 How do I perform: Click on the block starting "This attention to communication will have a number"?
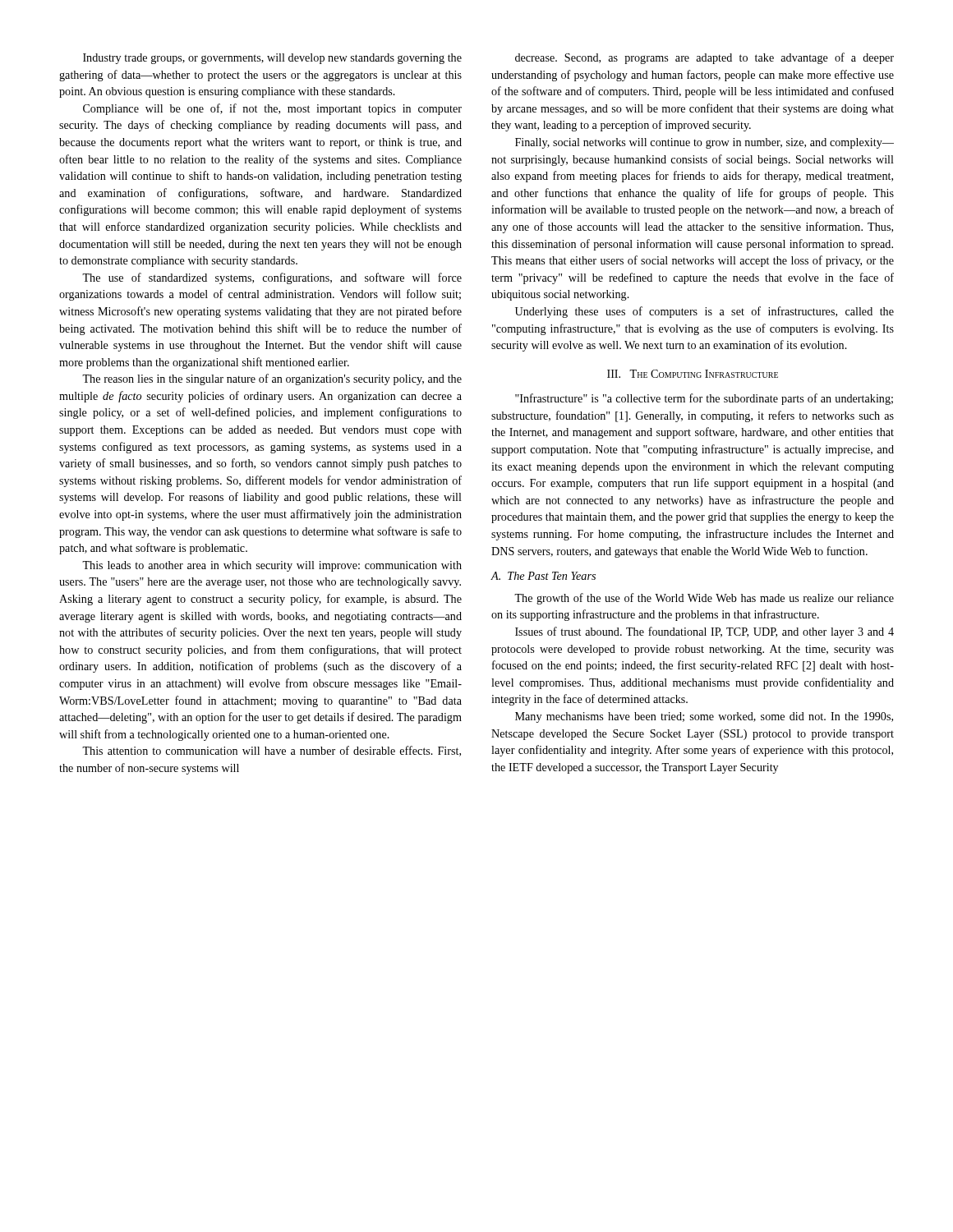click(260, 760)
